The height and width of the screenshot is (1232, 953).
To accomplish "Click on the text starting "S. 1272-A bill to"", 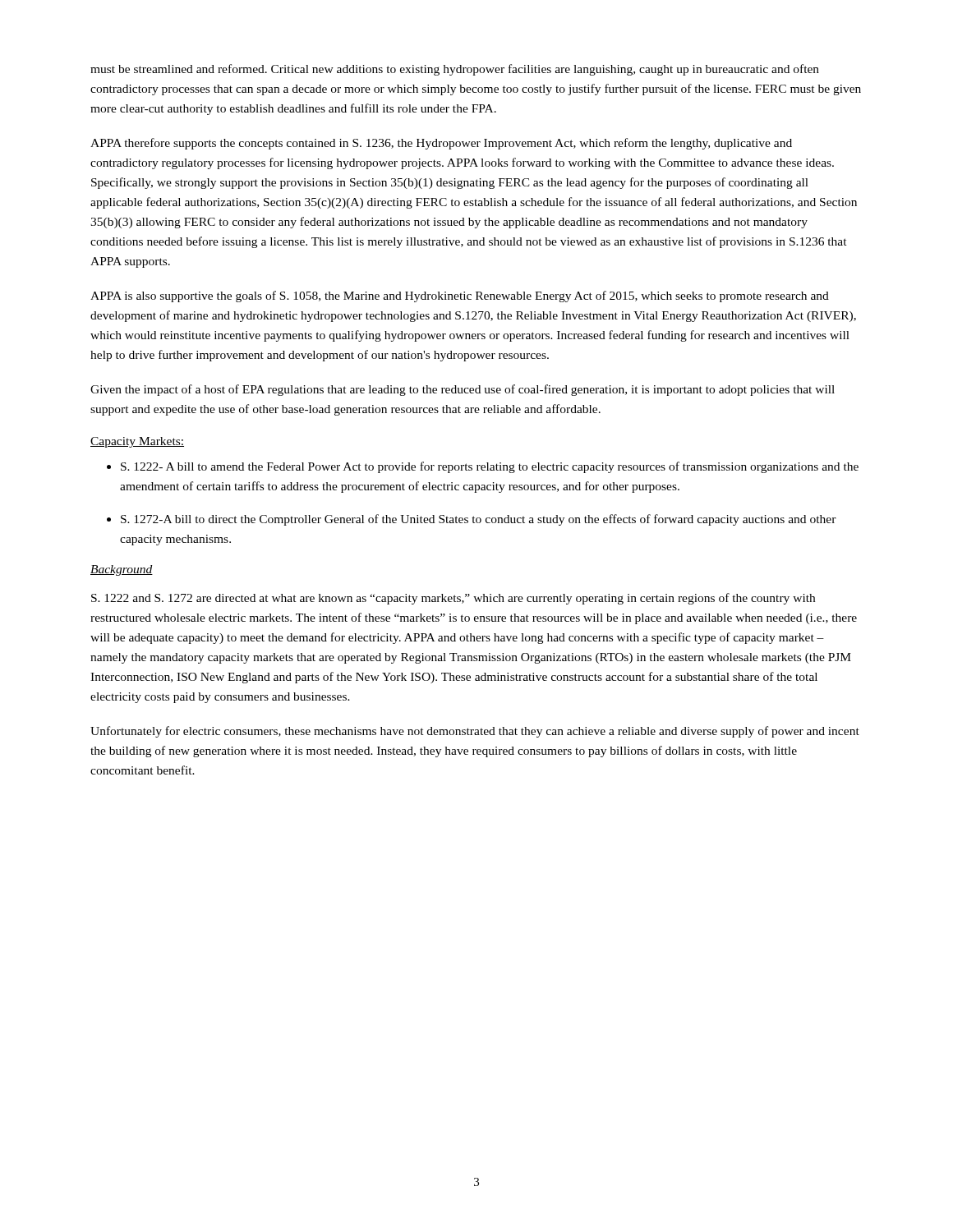I will (x=478, y=529).
